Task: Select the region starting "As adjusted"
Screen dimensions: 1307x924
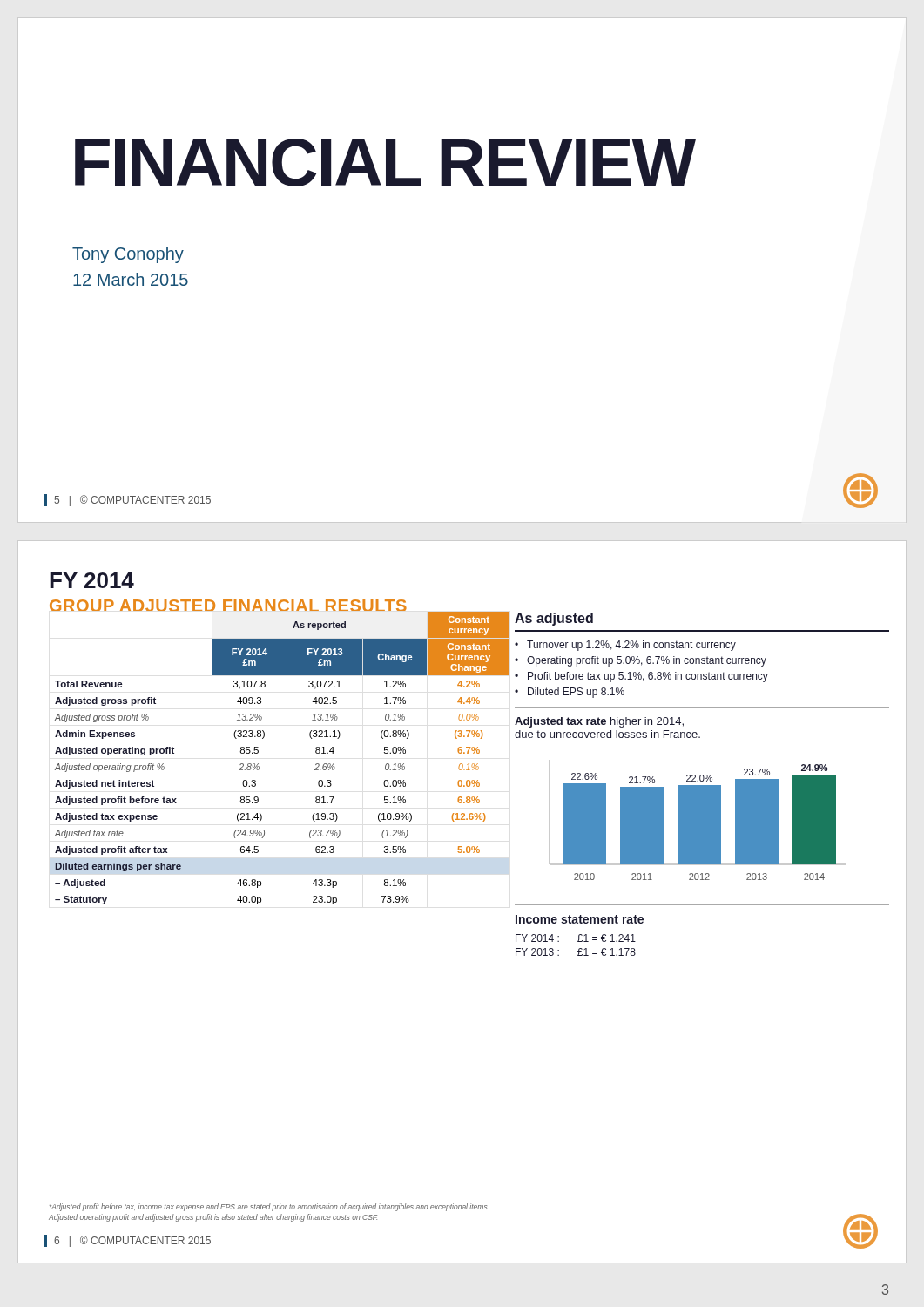Action: (x=554, y=618)
